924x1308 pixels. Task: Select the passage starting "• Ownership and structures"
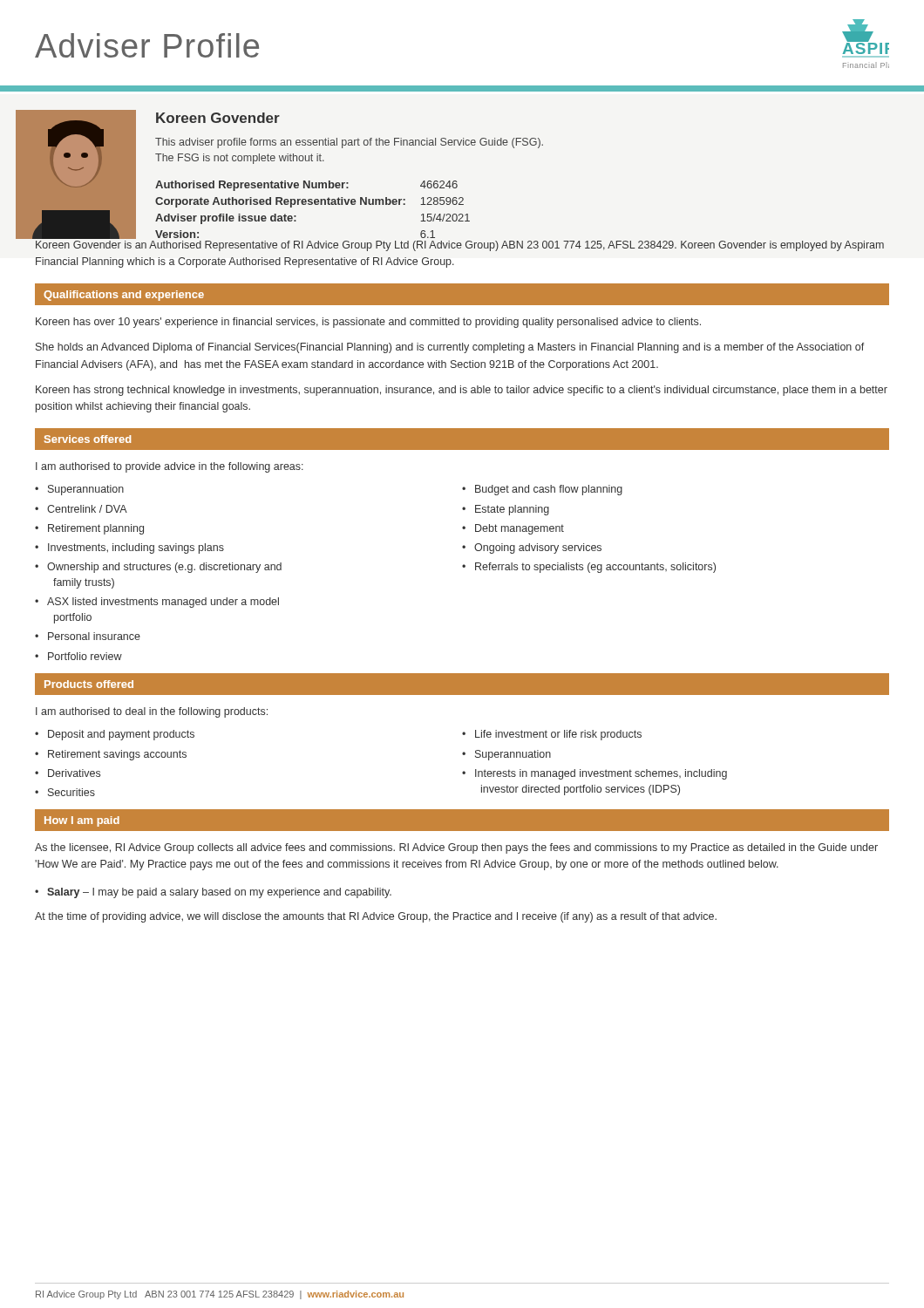tap(158, 574)
